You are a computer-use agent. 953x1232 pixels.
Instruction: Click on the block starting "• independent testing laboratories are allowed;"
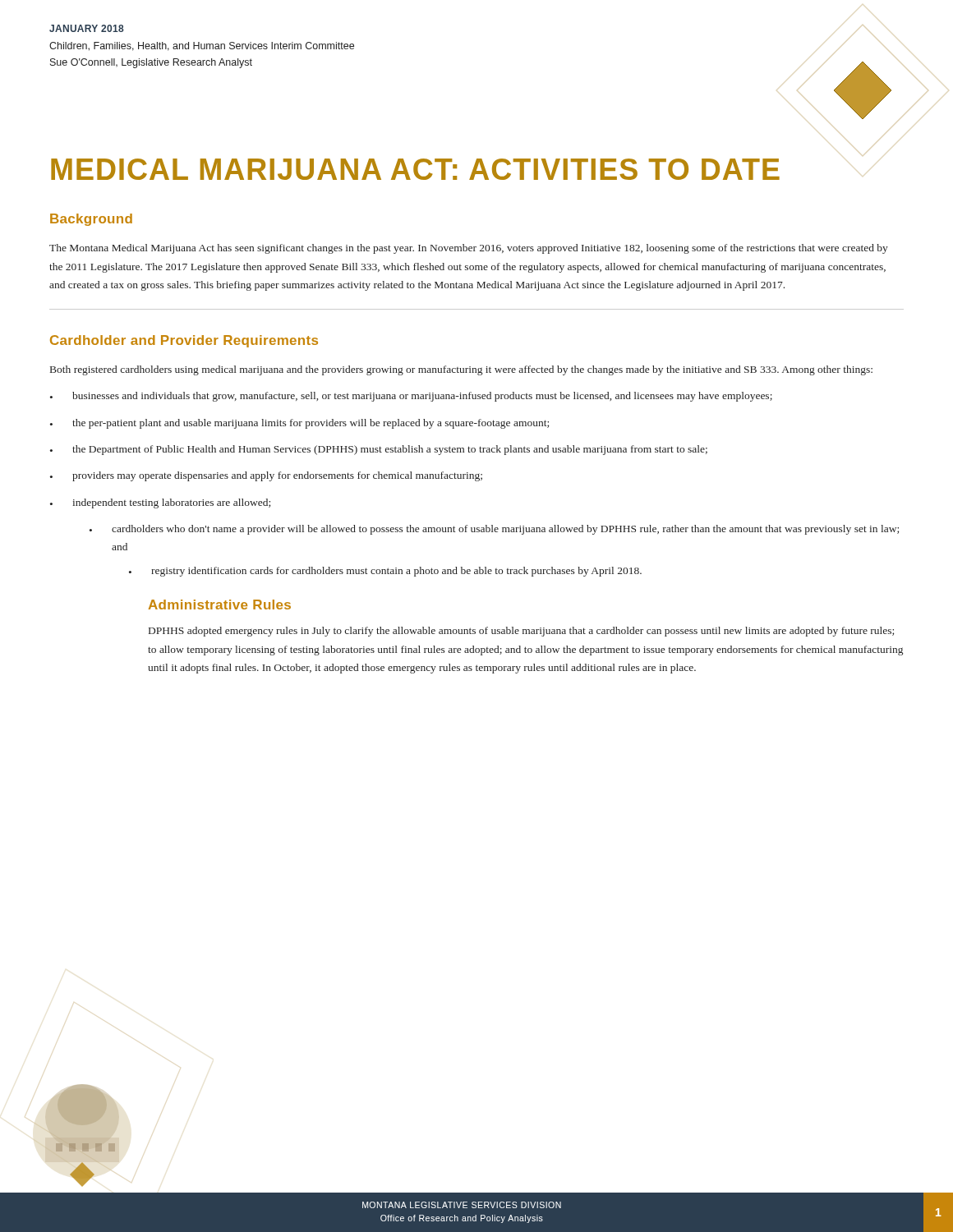pyautogui.click(x=160, y=503)
